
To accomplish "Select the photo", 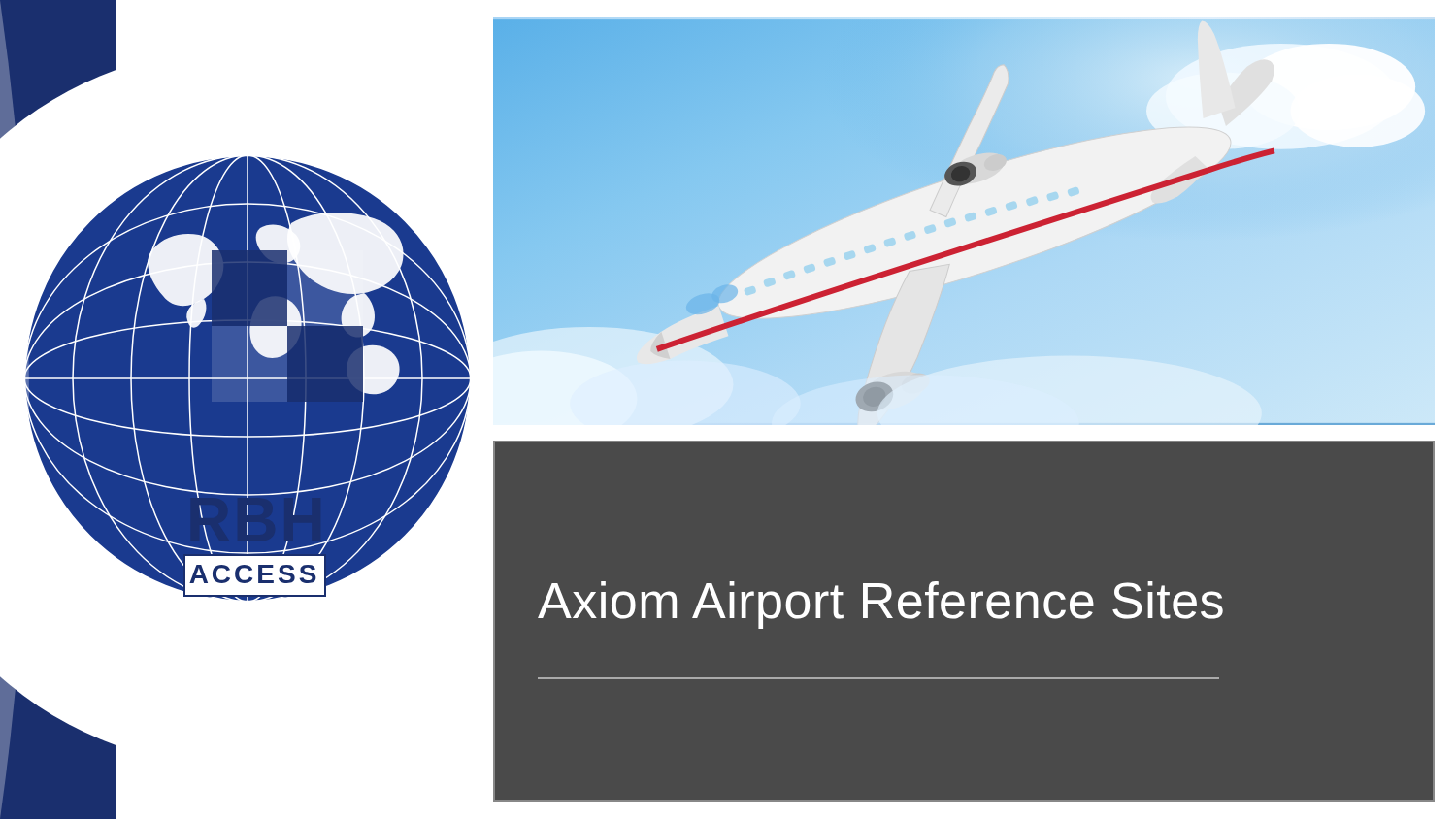I will (964, 221).
